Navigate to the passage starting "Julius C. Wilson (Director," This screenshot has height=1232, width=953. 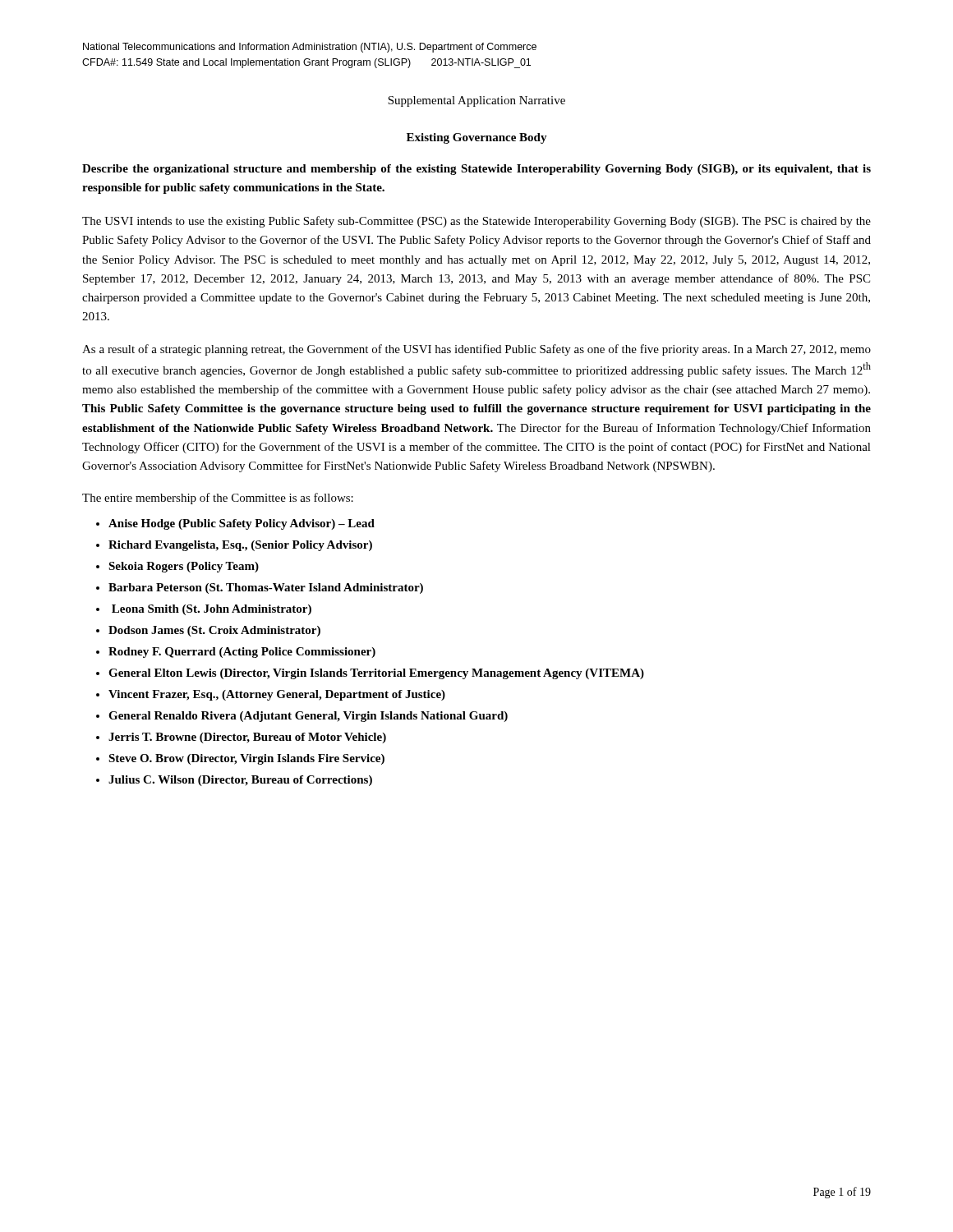240,779
